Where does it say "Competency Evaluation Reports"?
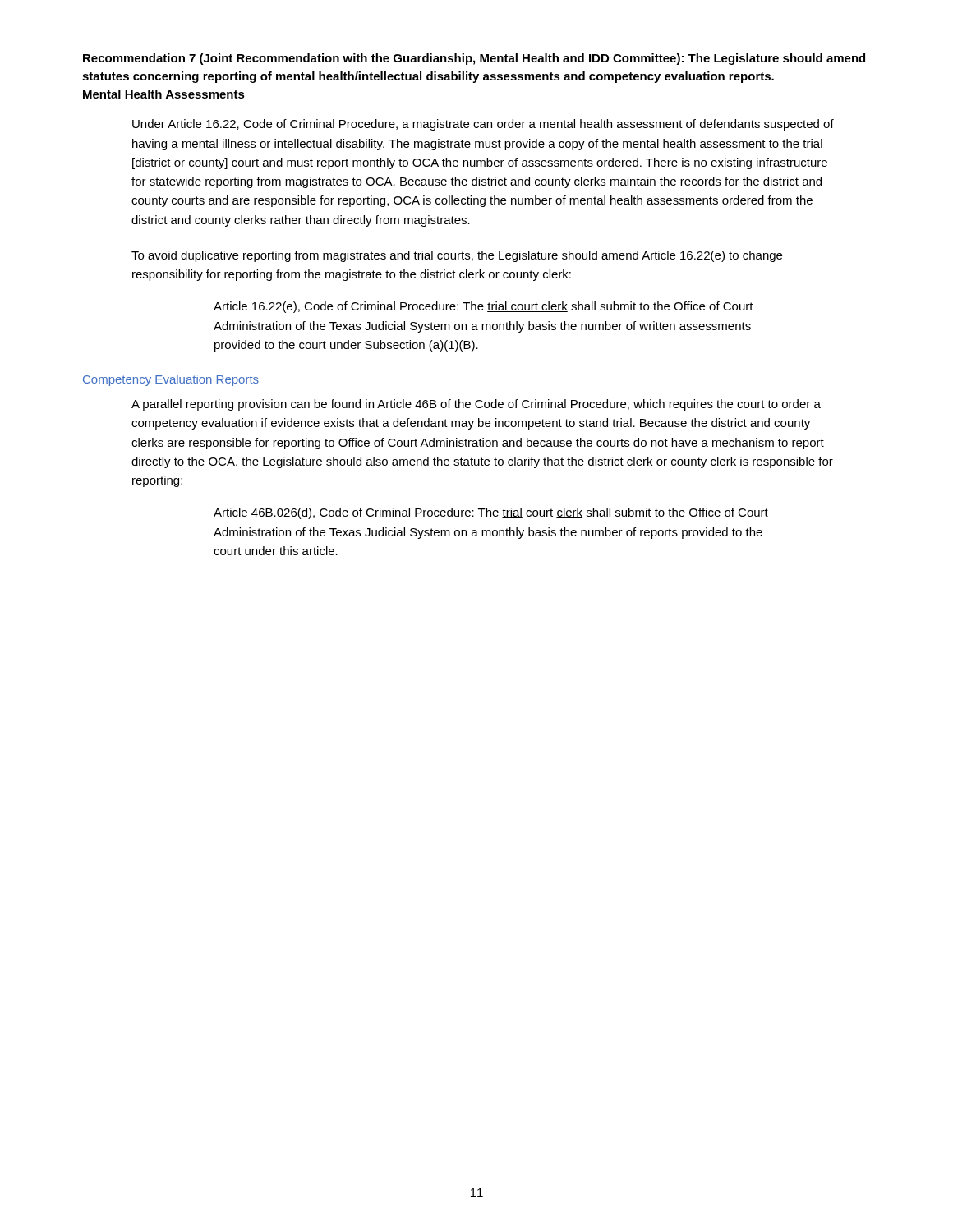The height and width of the screenshot is (1232, 953). coord(171,379)
